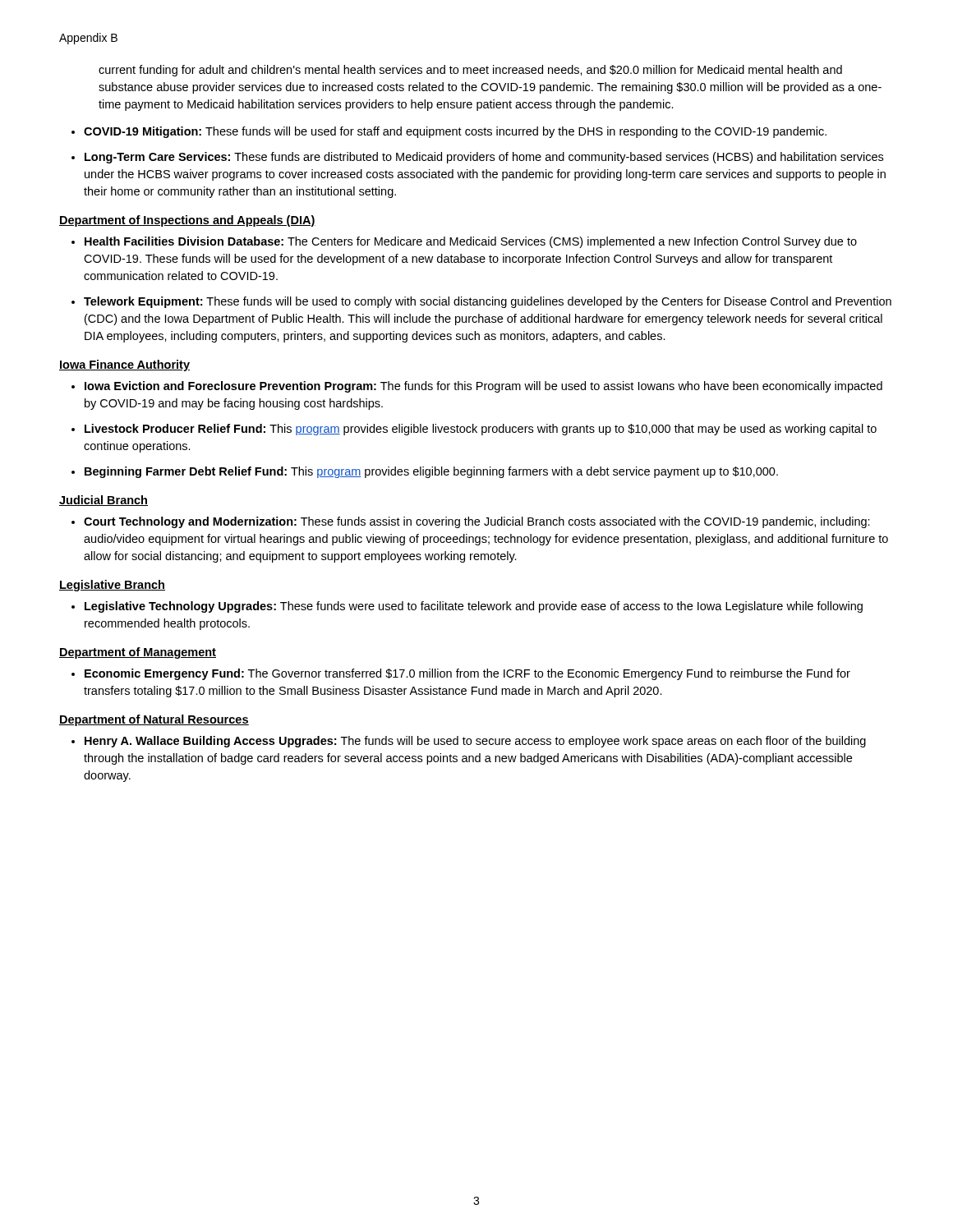Click on the text block starting "Long-Term Care Services:"
This screenshot has width=953, height=1232.
pos(485,174)
